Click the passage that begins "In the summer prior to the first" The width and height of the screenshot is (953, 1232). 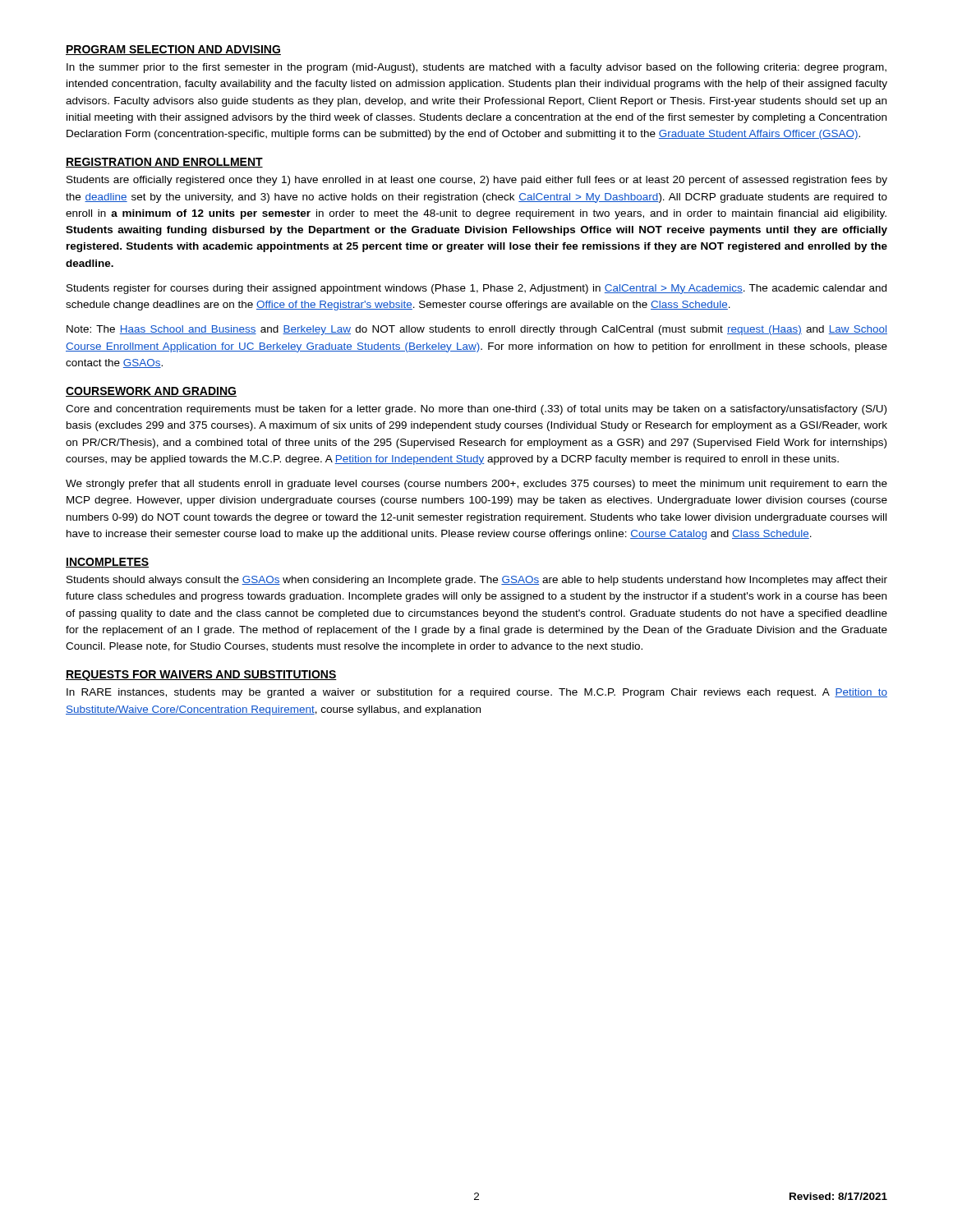click(476, 100)
